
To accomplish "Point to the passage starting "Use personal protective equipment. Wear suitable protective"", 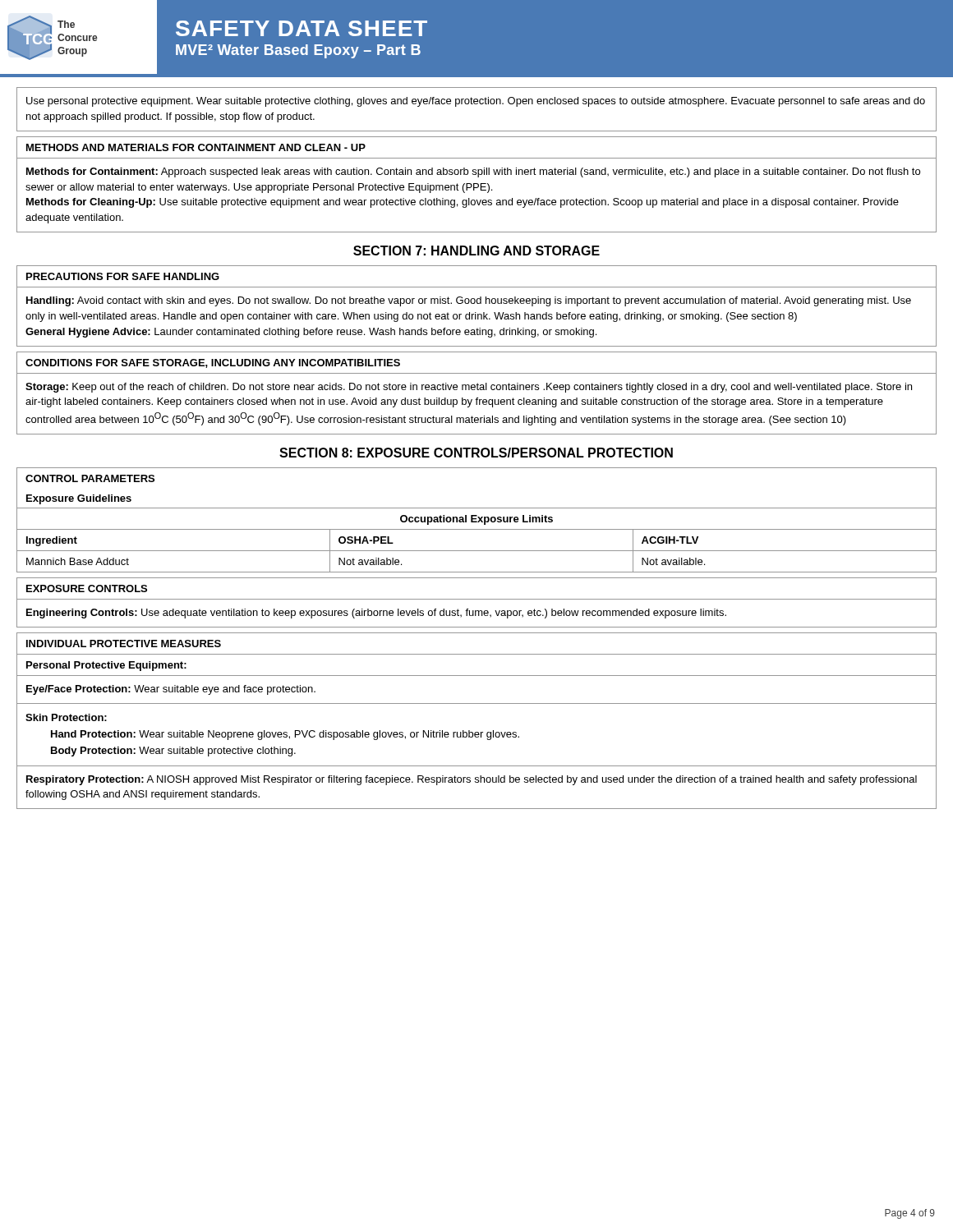I will click(x=475, y=108).
